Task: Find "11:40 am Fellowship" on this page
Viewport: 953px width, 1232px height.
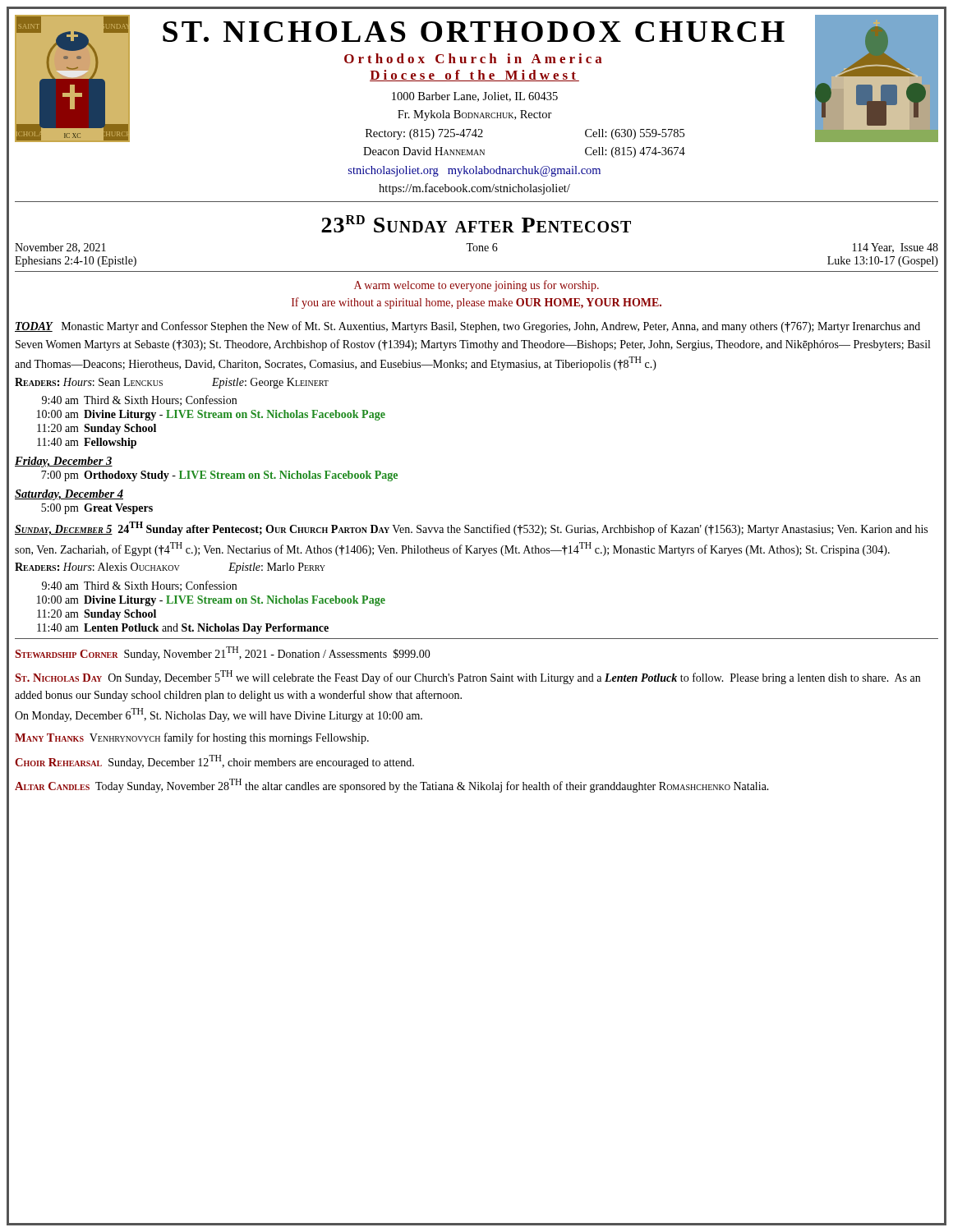Action: coord(87,443)
